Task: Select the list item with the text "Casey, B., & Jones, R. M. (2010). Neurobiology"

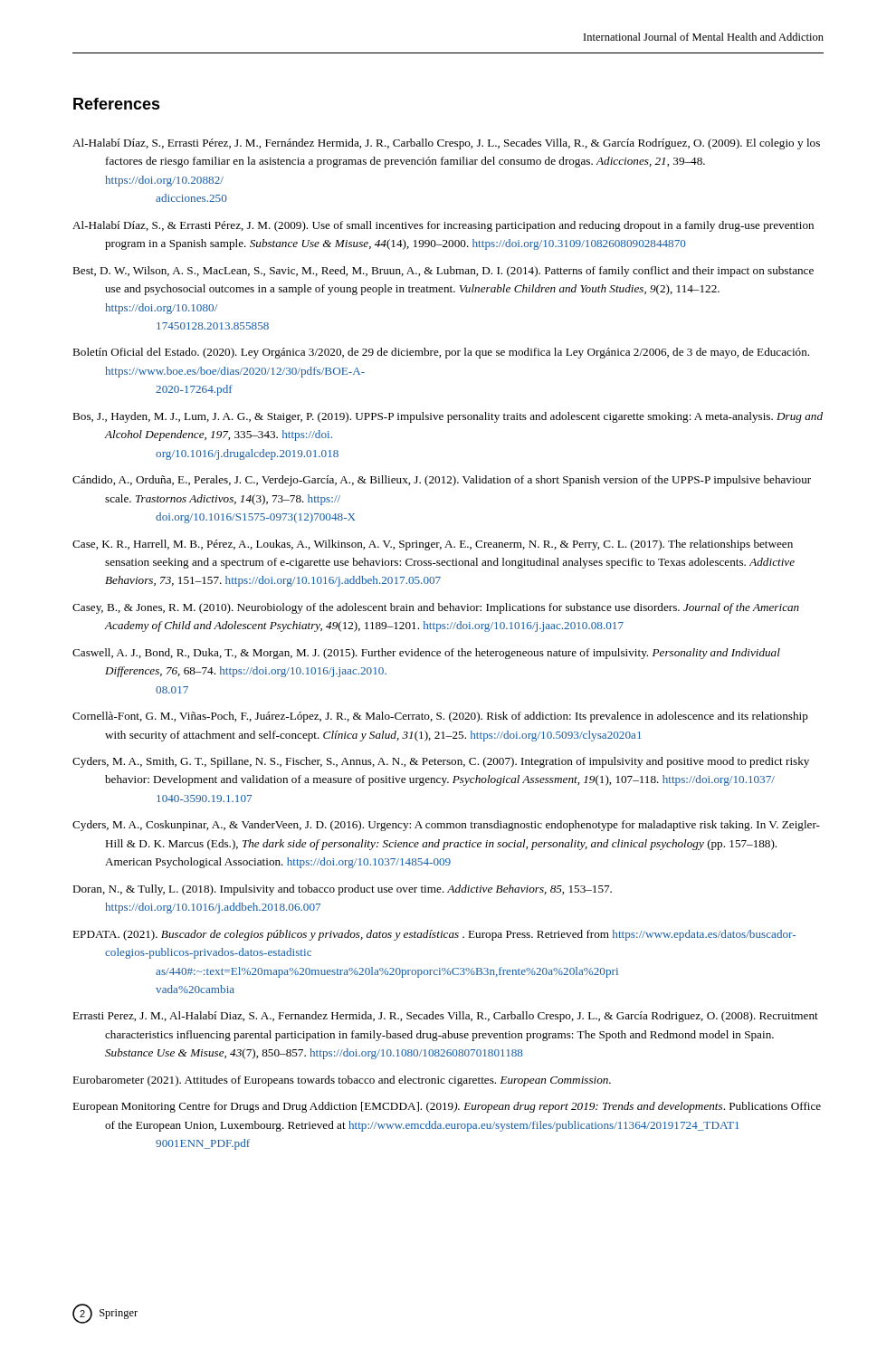Action: (436, 616)
